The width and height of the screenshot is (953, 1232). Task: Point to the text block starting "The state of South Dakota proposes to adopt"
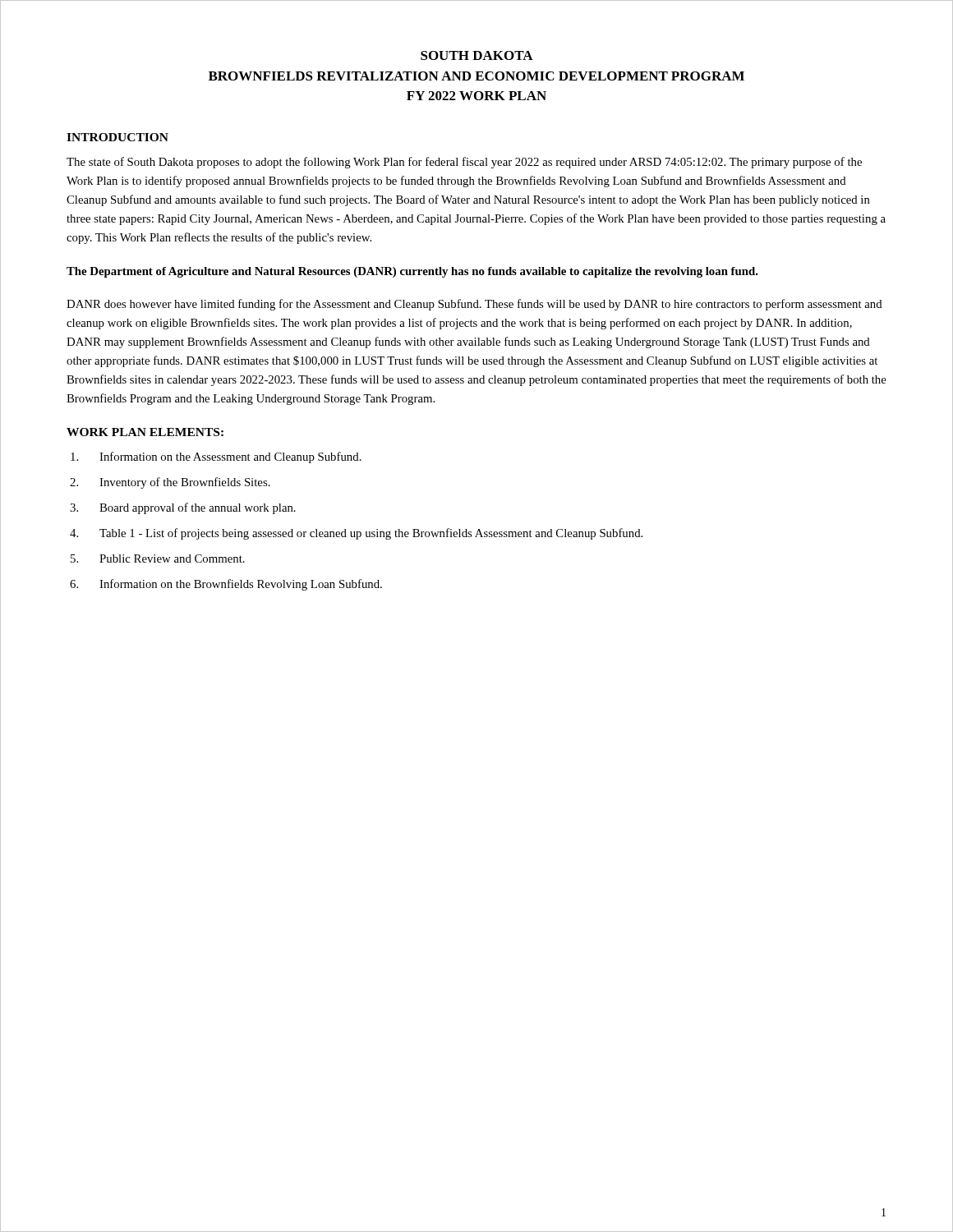point(476,199)
